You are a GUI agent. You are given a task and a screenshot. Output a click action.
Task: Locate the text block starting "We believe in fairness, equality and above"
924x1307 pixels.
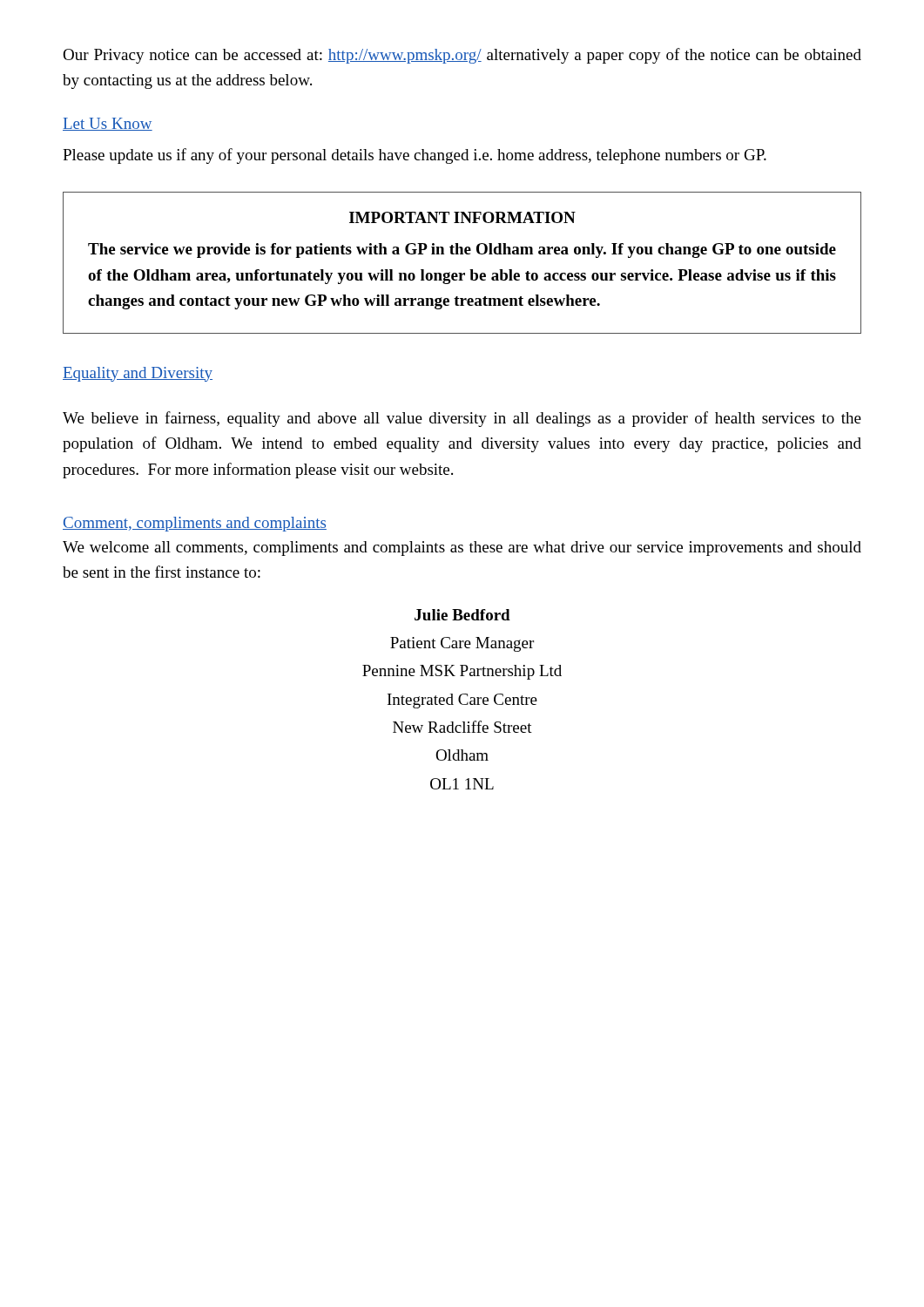click(462, 443)
